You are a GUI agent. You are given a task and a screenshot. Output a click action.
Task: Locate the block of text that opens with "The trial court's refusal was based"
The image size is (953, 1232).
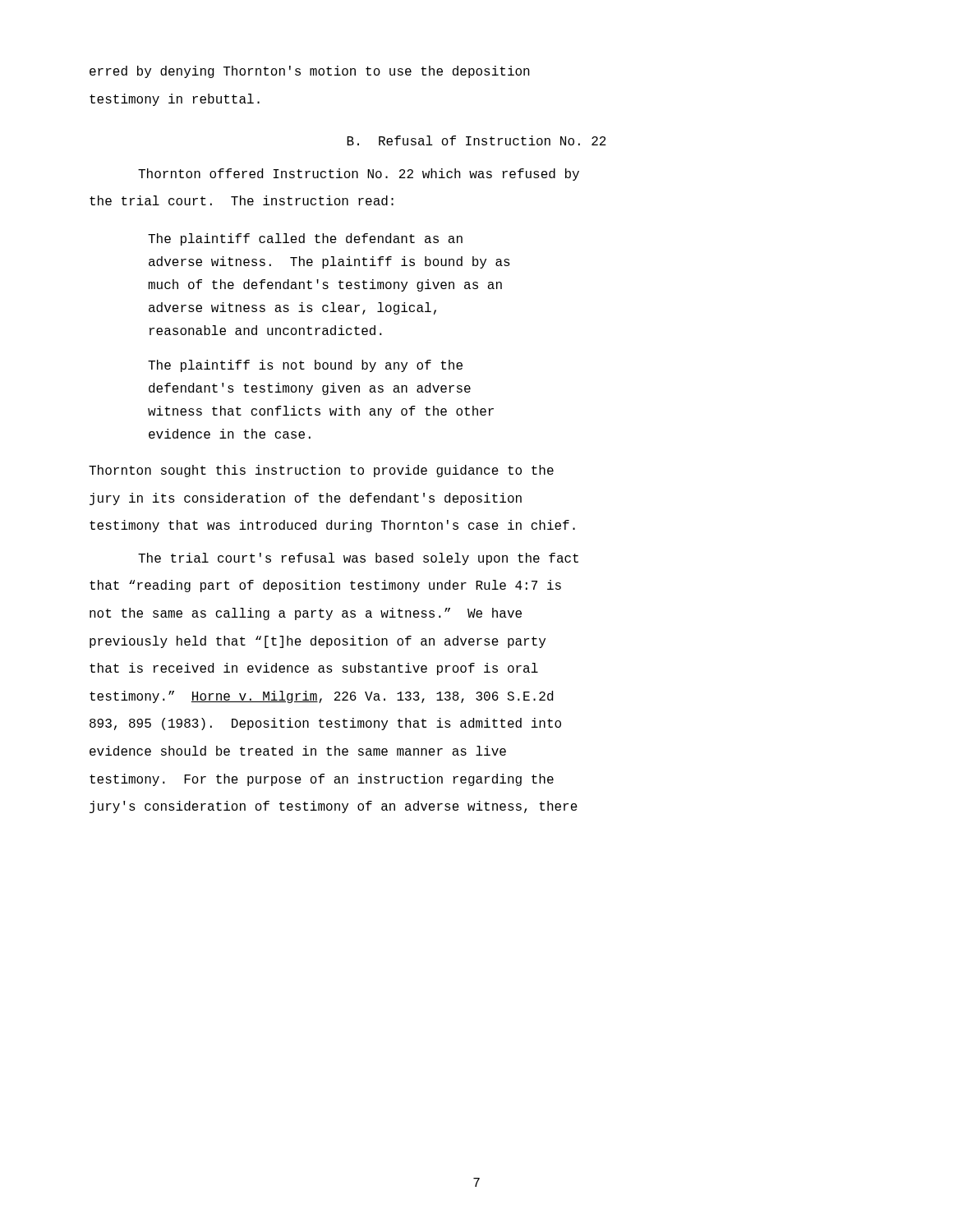(476, 684)
